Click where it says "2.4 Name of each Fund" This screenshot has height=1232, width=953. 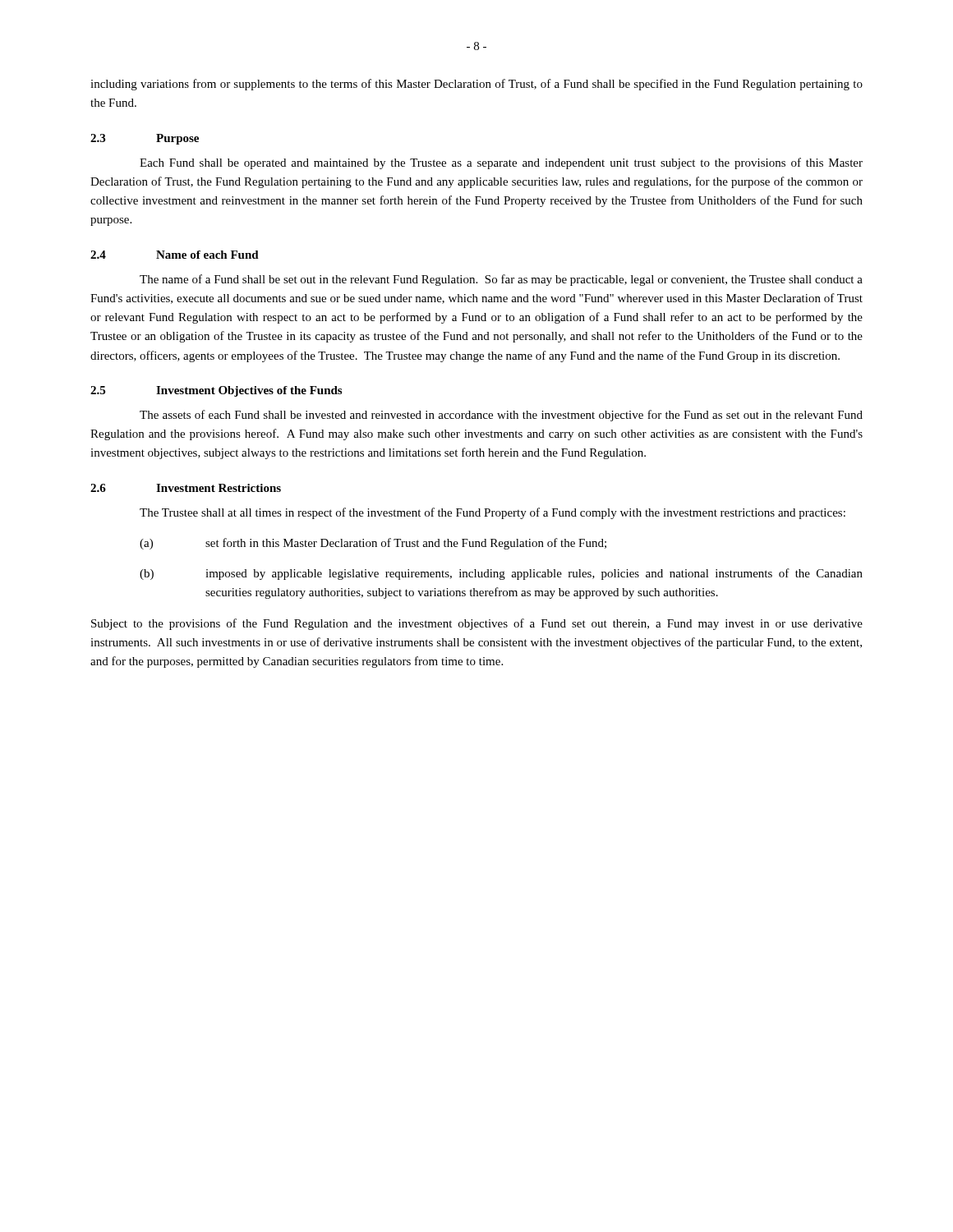[174, 255]
